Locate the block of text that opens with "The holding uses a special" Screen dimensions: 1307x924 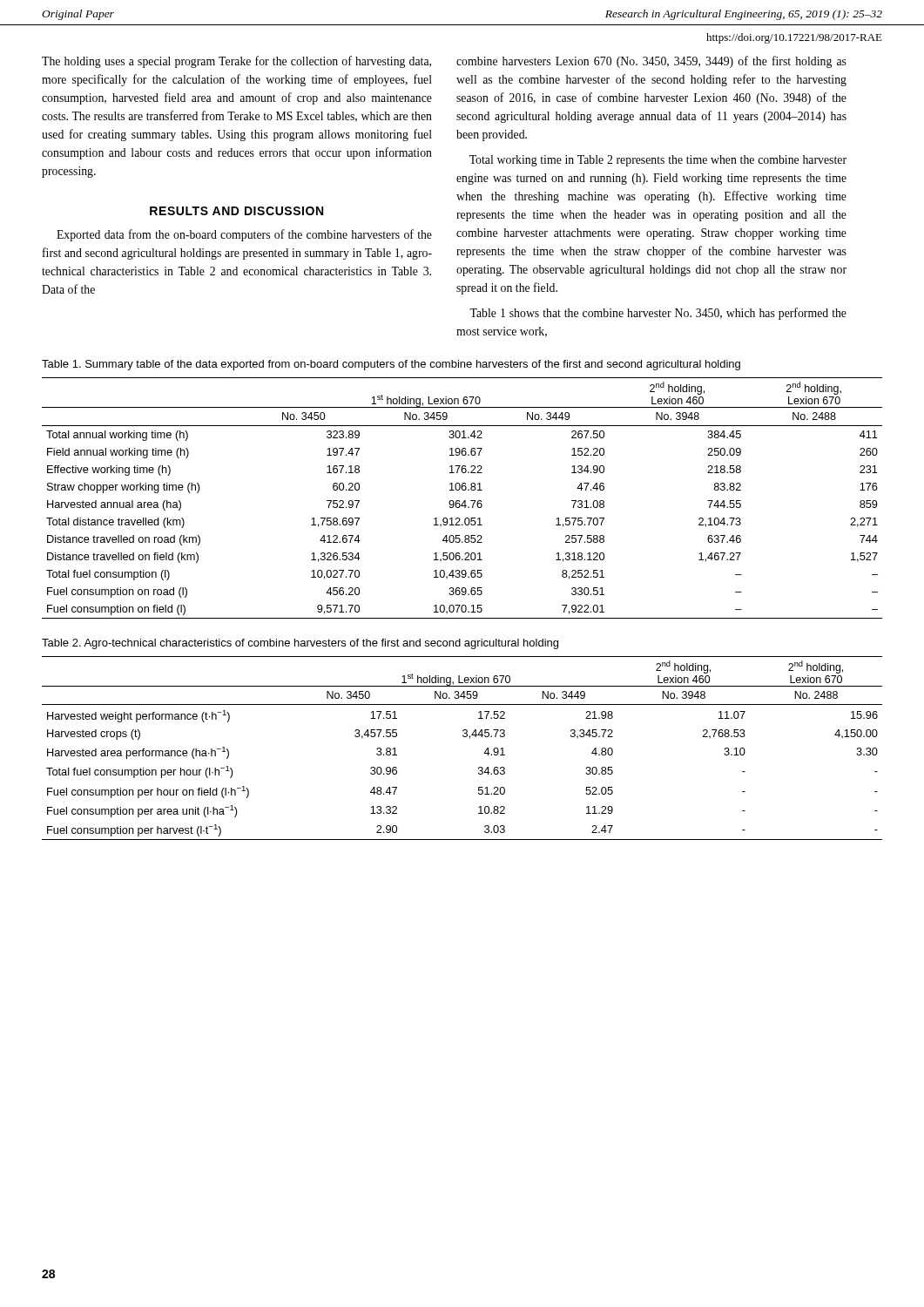tap(237, 116)
